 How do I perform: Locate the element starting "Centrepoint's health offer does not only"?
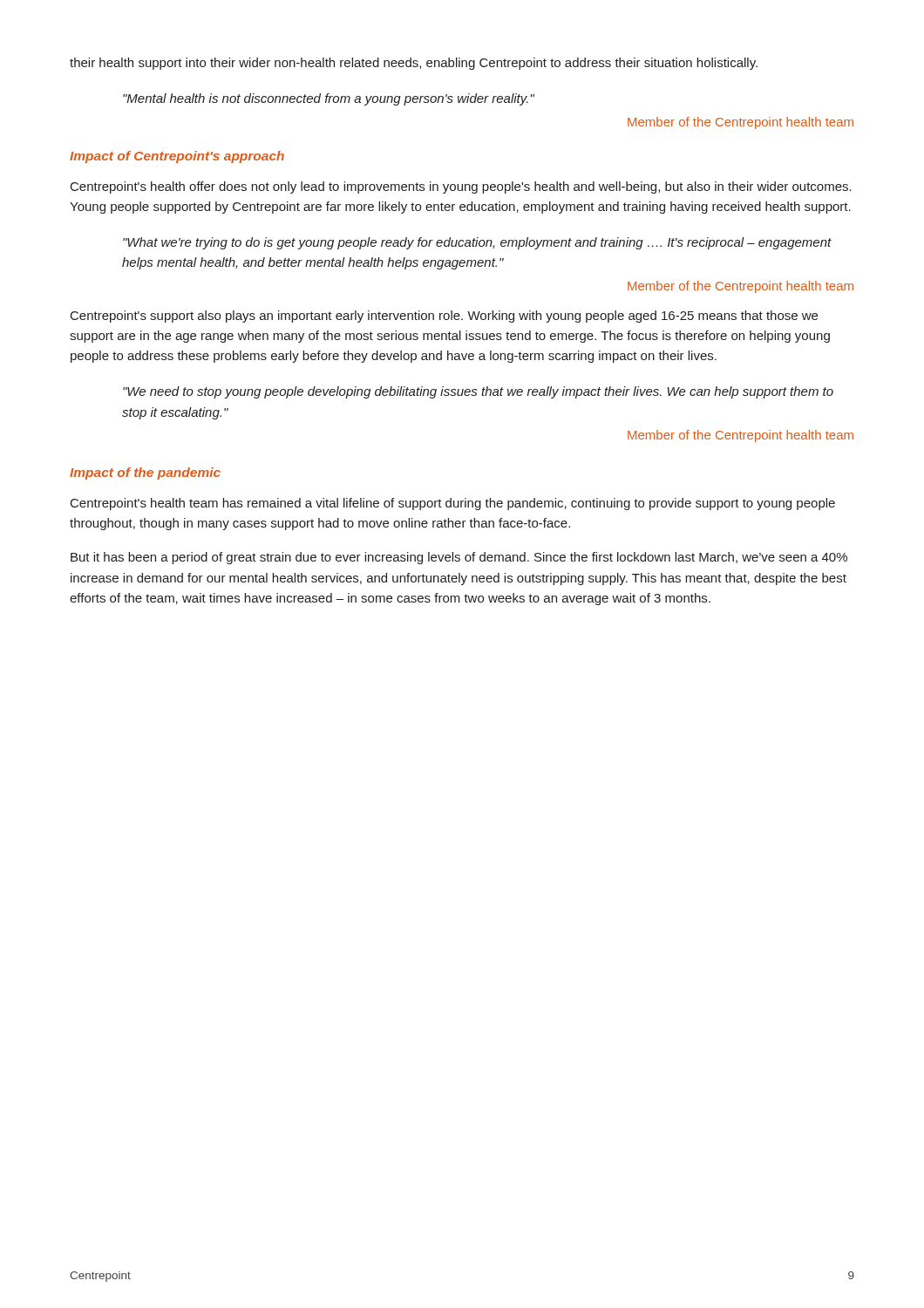[461, 196]
